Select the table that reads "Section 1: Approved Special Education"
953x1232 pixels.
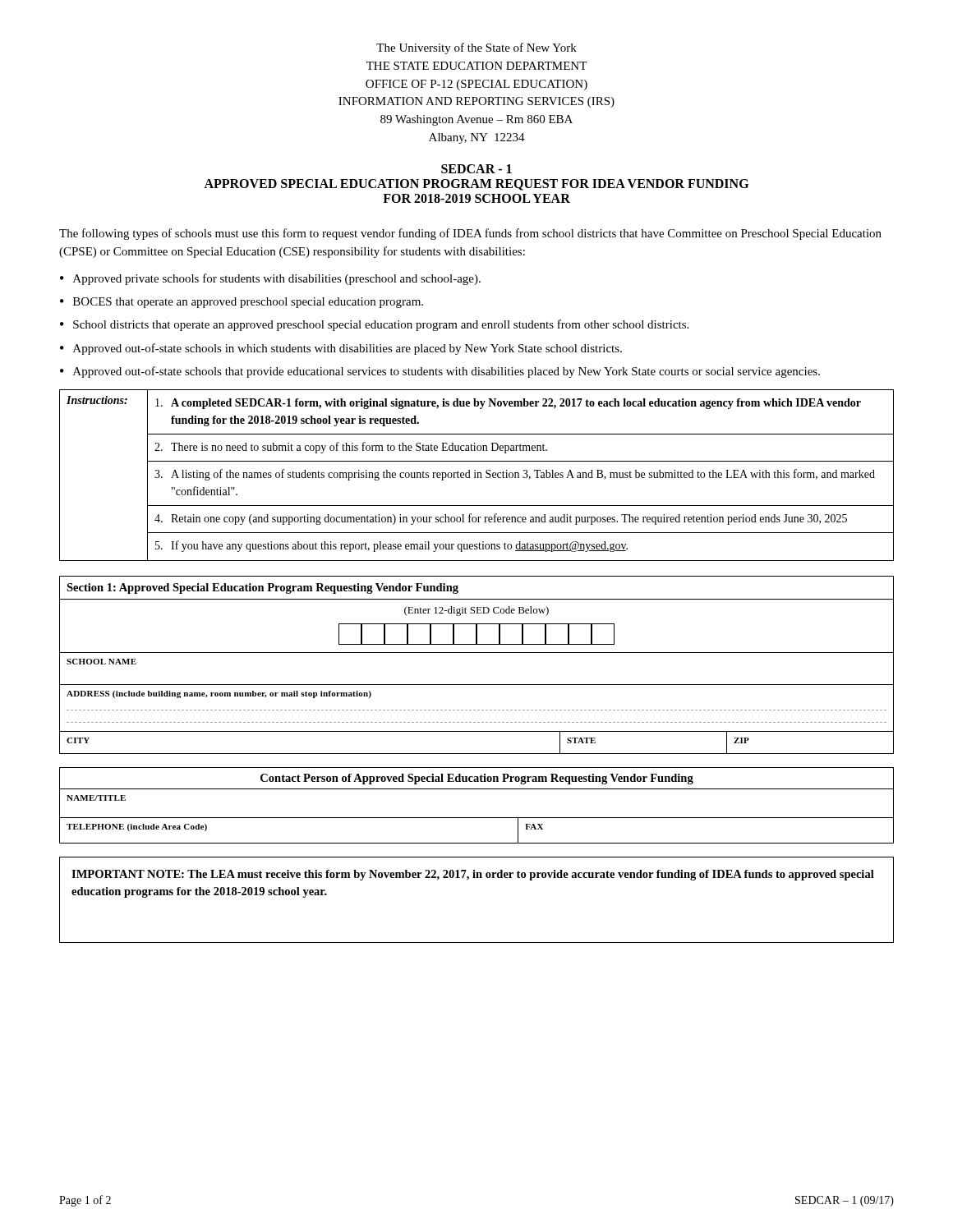tap(476, 664)
